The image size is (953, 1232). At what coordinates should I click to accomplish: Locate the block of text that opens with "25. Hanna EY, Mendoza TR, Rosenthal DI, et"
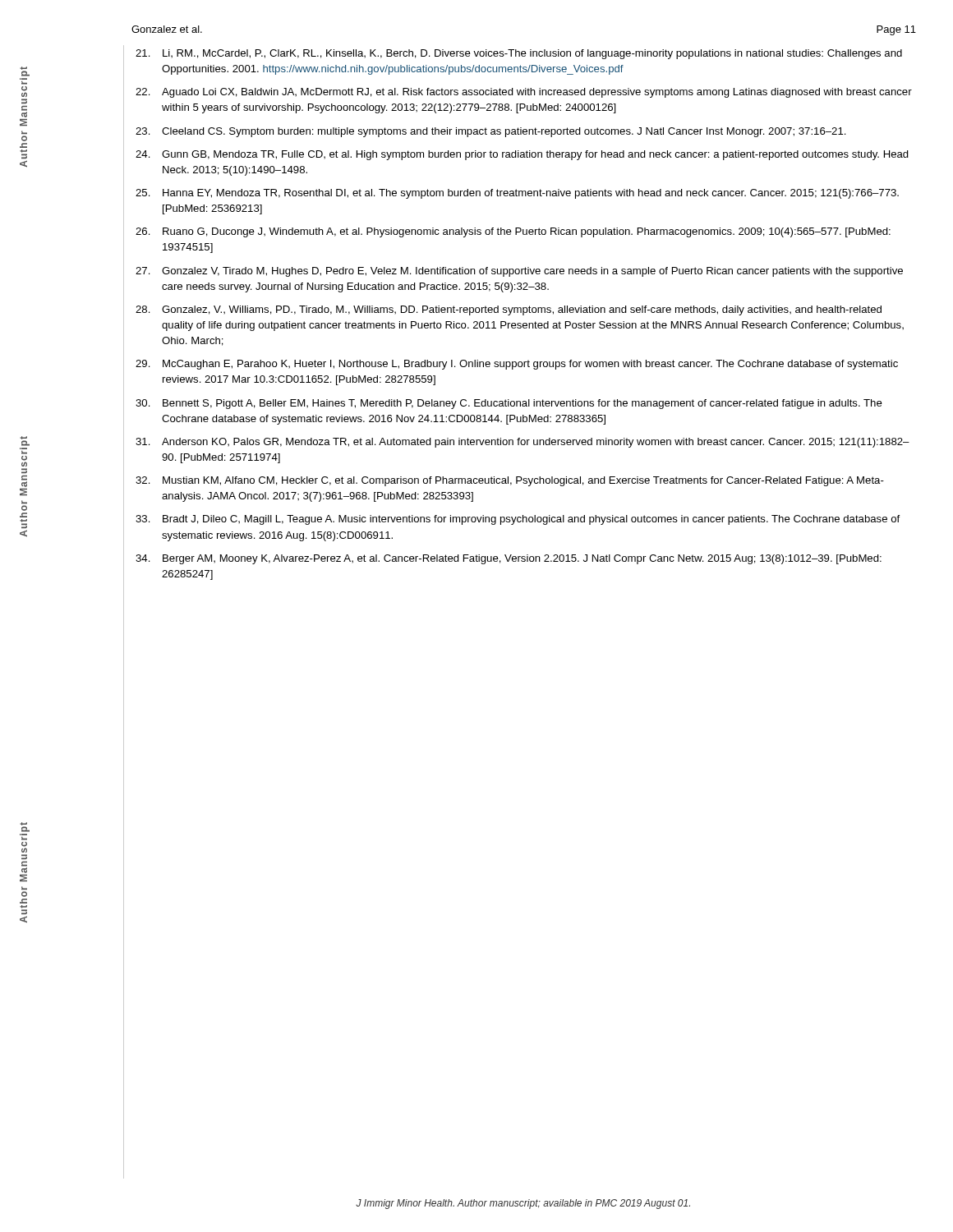[x=526, y=201]
